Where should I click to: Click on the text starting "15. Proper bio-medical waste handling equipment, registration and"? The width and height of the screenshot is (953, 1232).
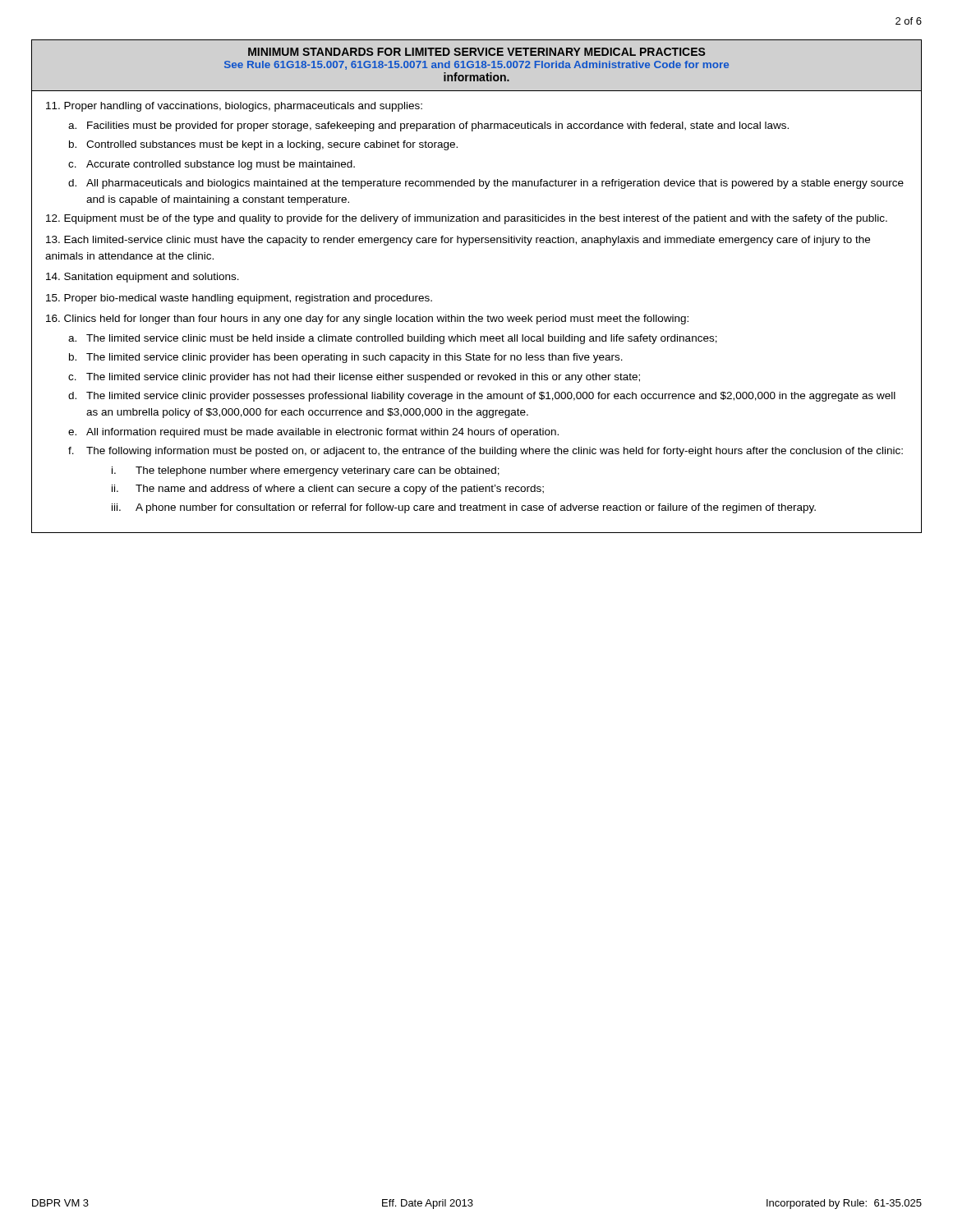coord(239,297)
